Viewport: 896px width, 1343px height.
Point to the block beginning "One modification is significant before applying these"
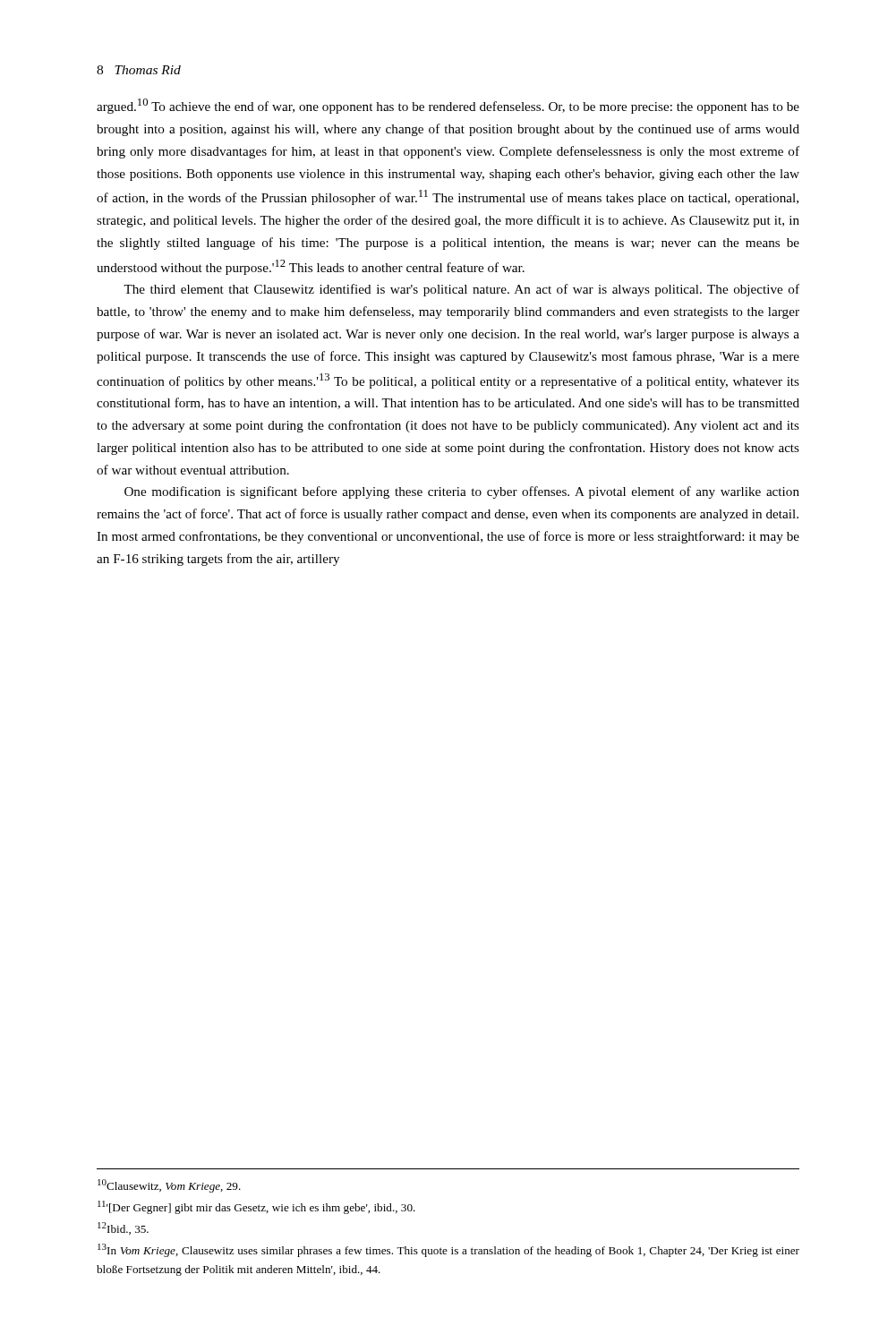point(448,526)
